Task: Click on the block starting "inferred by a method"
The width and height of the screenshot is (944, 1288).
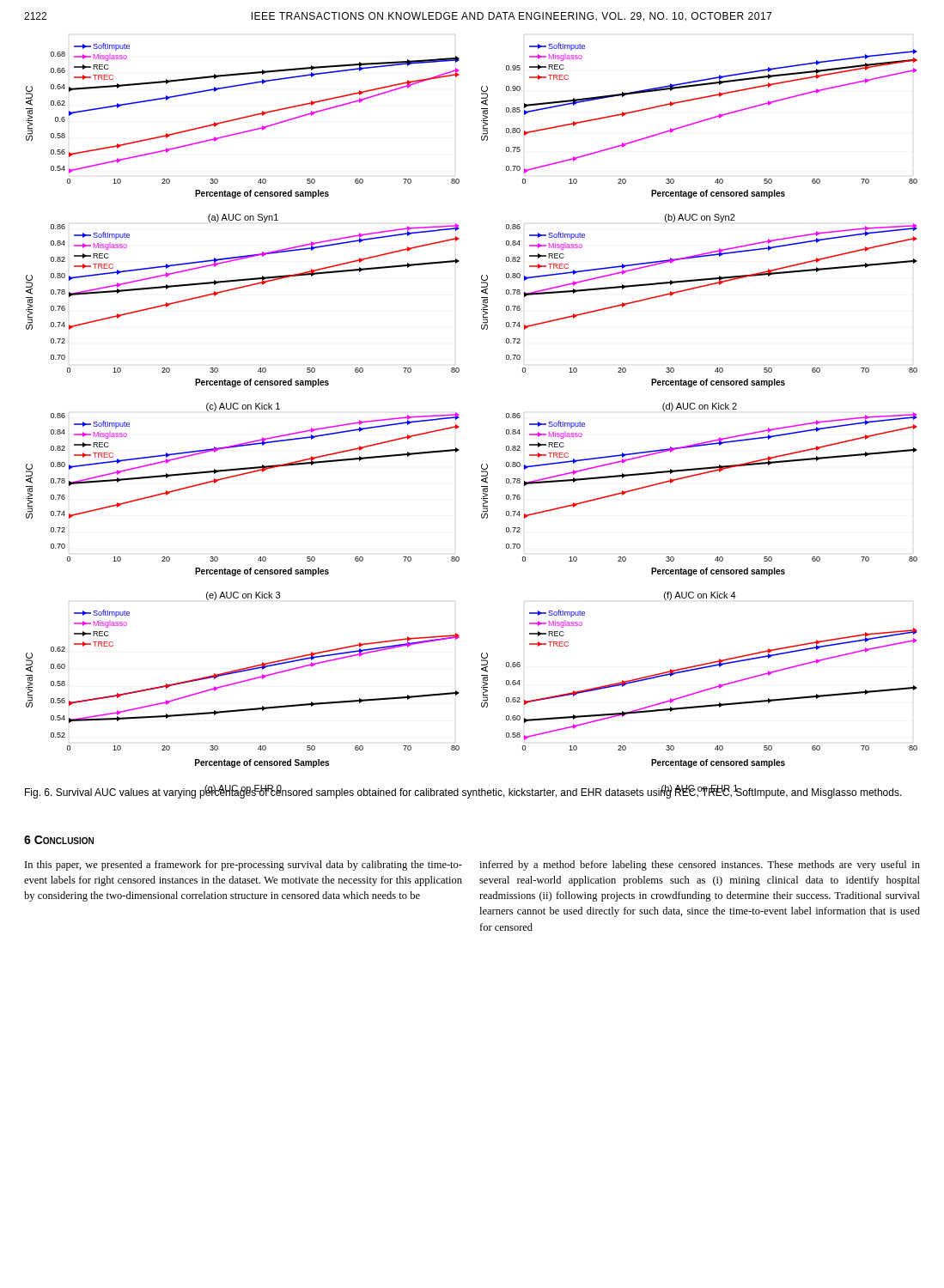Action: (700, 896)
